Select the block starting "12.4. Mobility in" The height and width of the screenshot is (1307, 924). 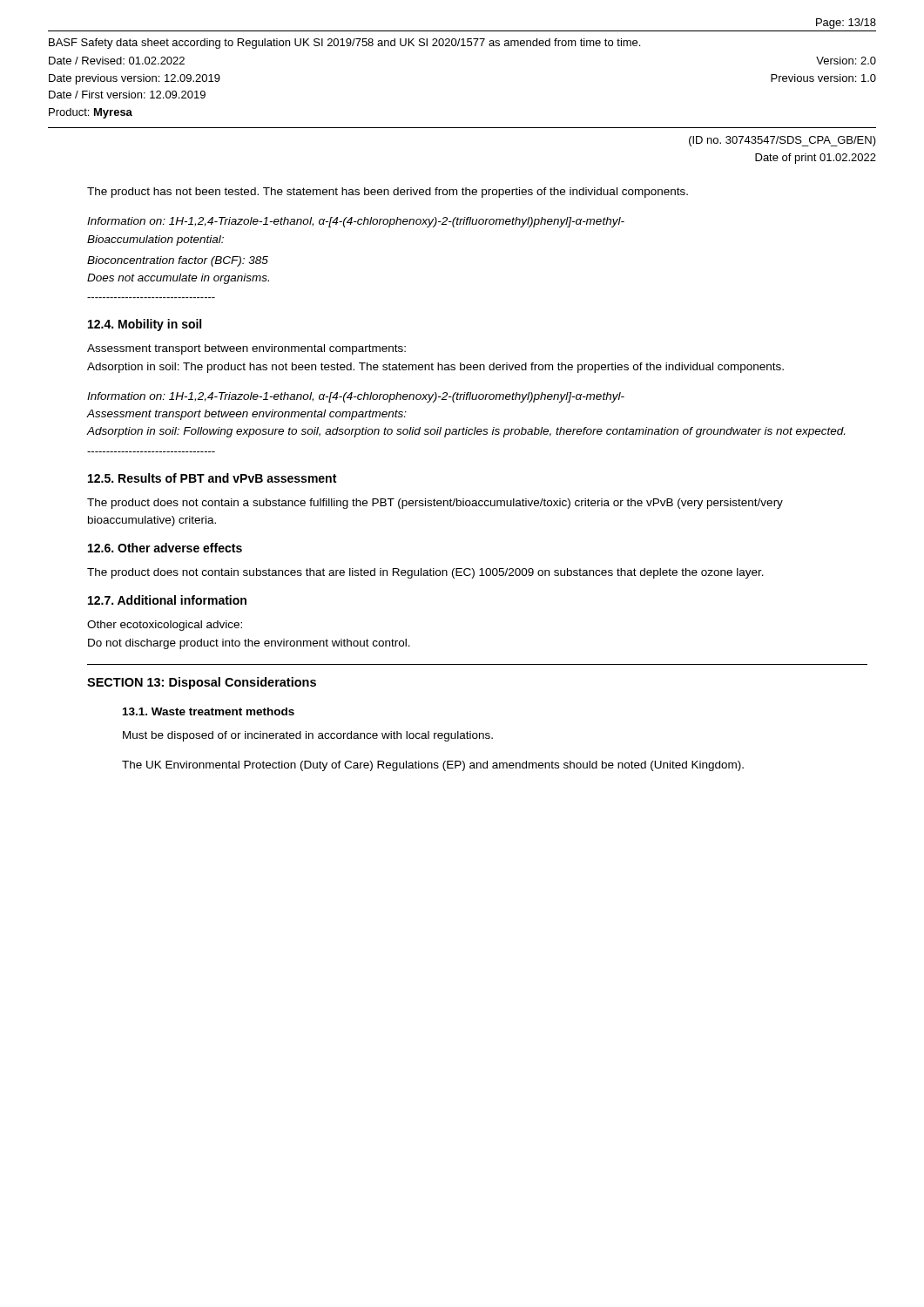145,324
